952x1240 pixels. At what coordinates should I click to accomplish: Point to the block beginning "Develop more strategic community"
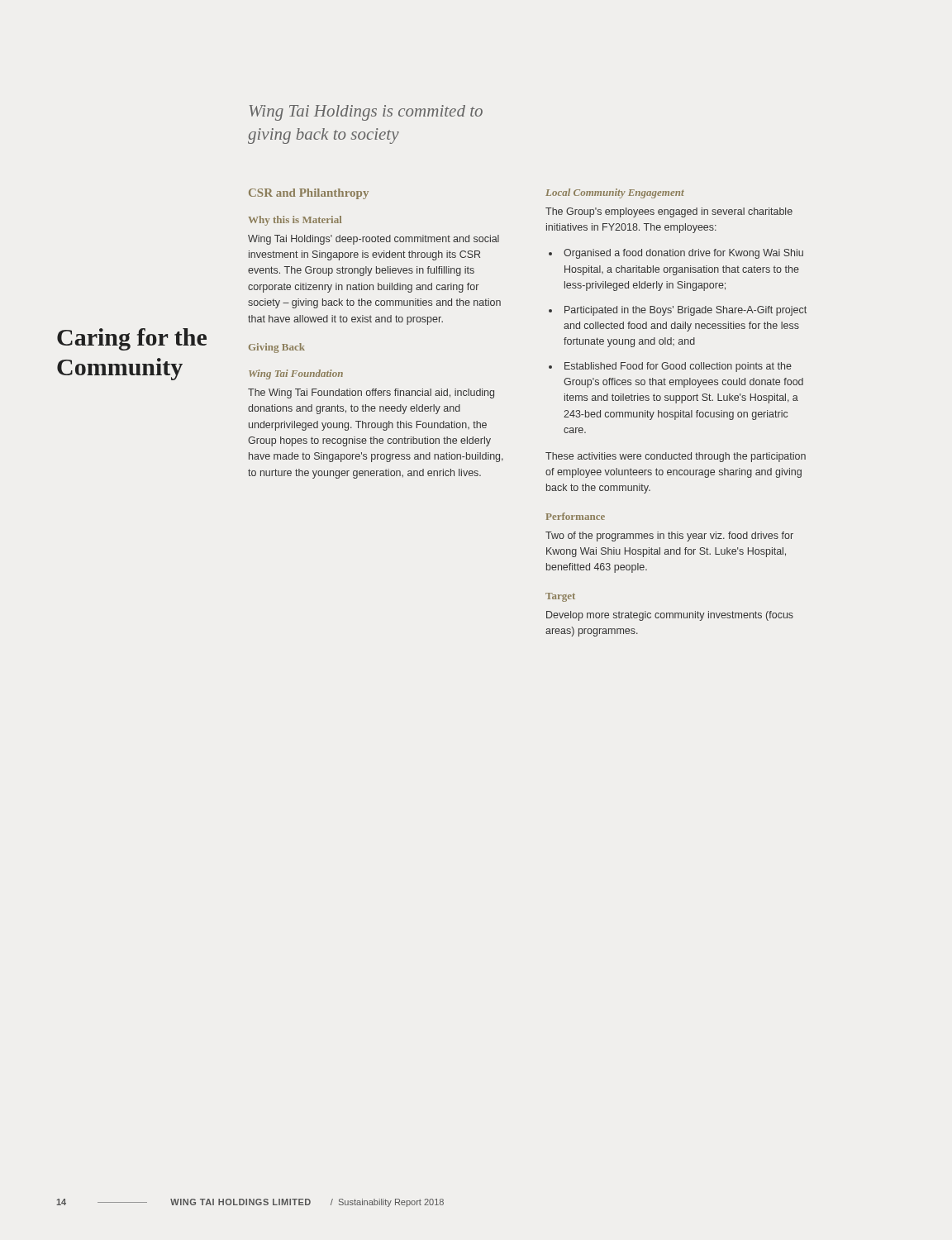(x=669, y=623)
